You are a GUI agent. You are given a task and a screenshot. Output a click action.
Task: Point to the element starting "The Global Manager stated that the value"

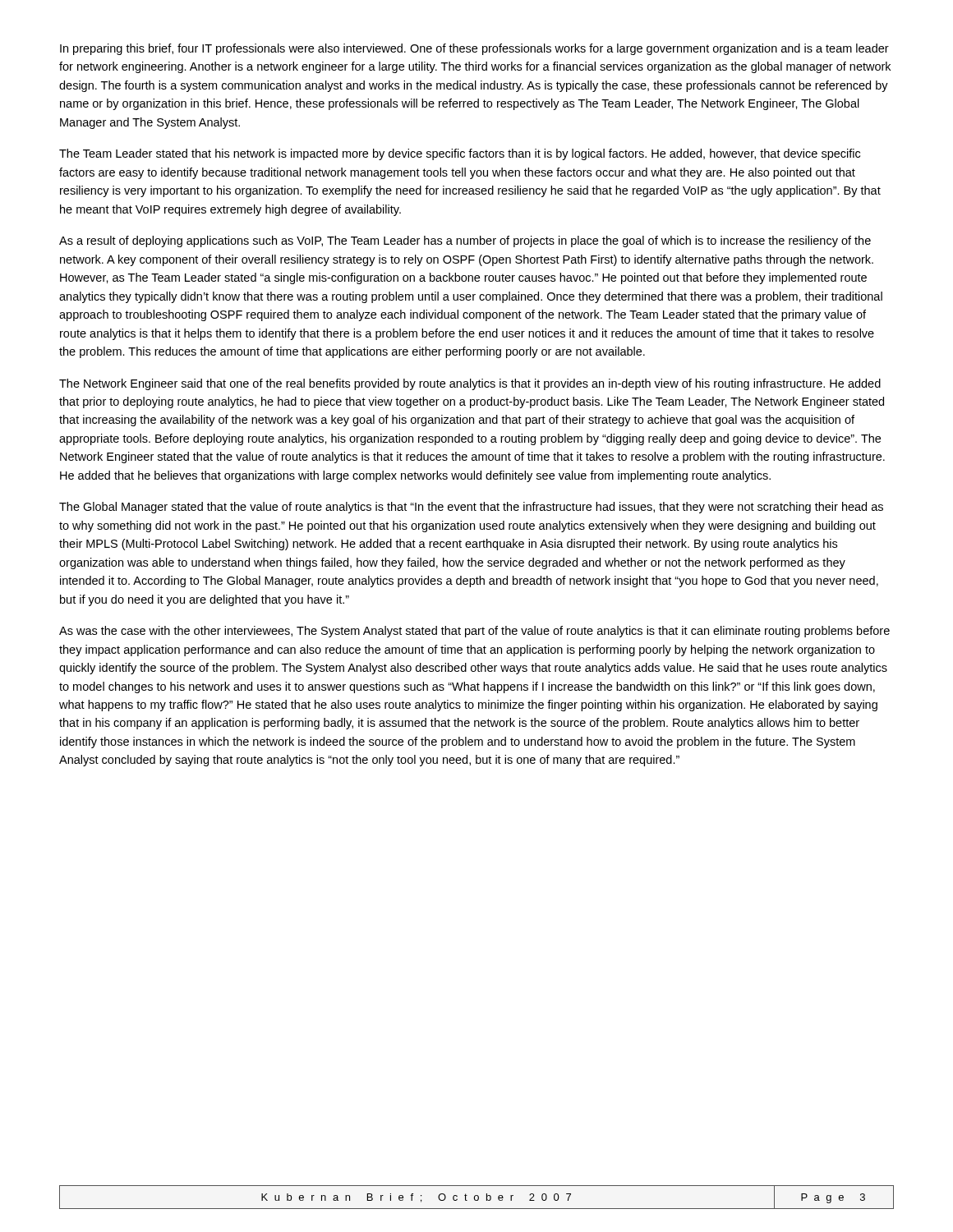(x=471, y=553)
